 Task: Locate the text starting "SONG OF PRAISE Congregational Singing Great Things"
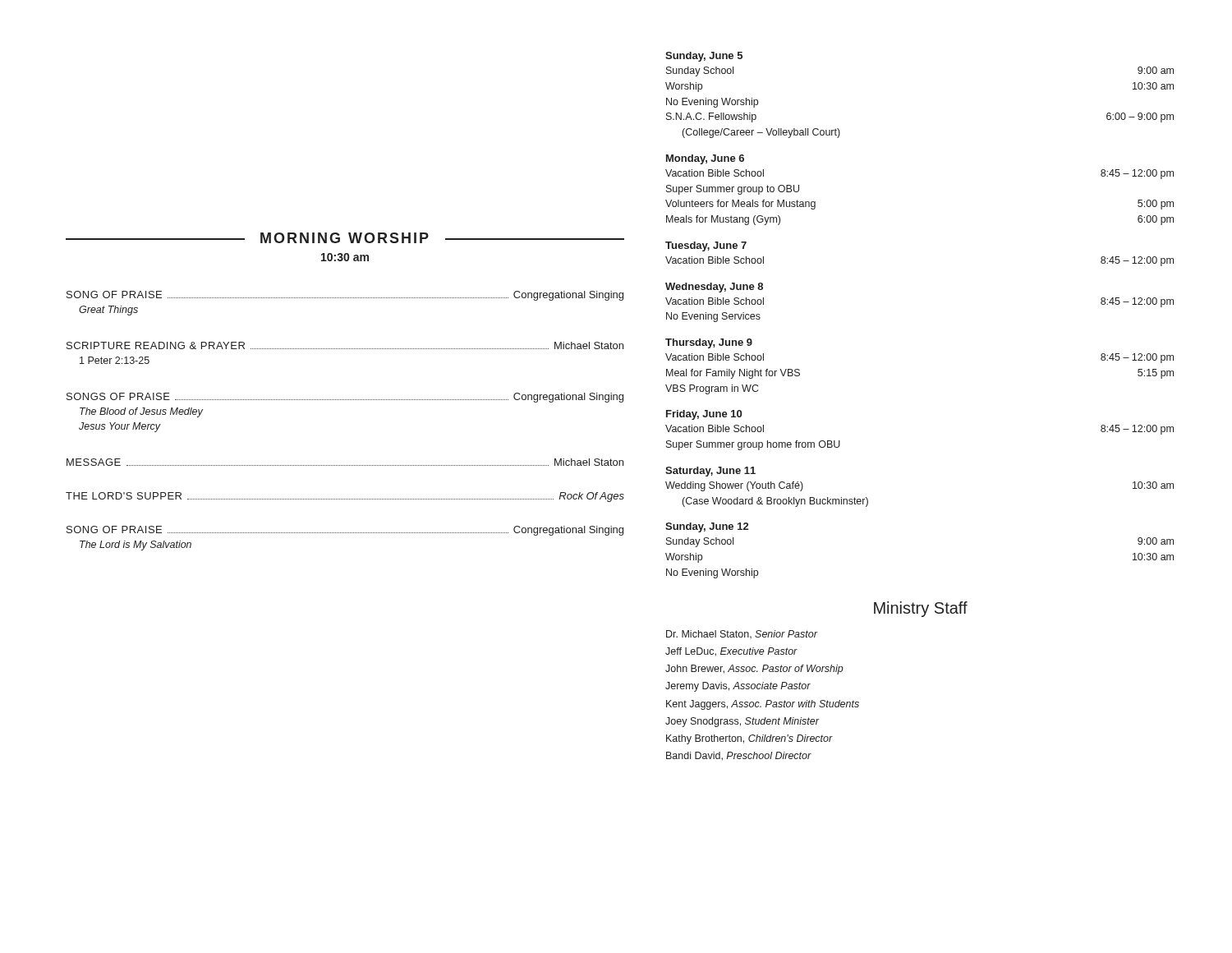[345, 303]
